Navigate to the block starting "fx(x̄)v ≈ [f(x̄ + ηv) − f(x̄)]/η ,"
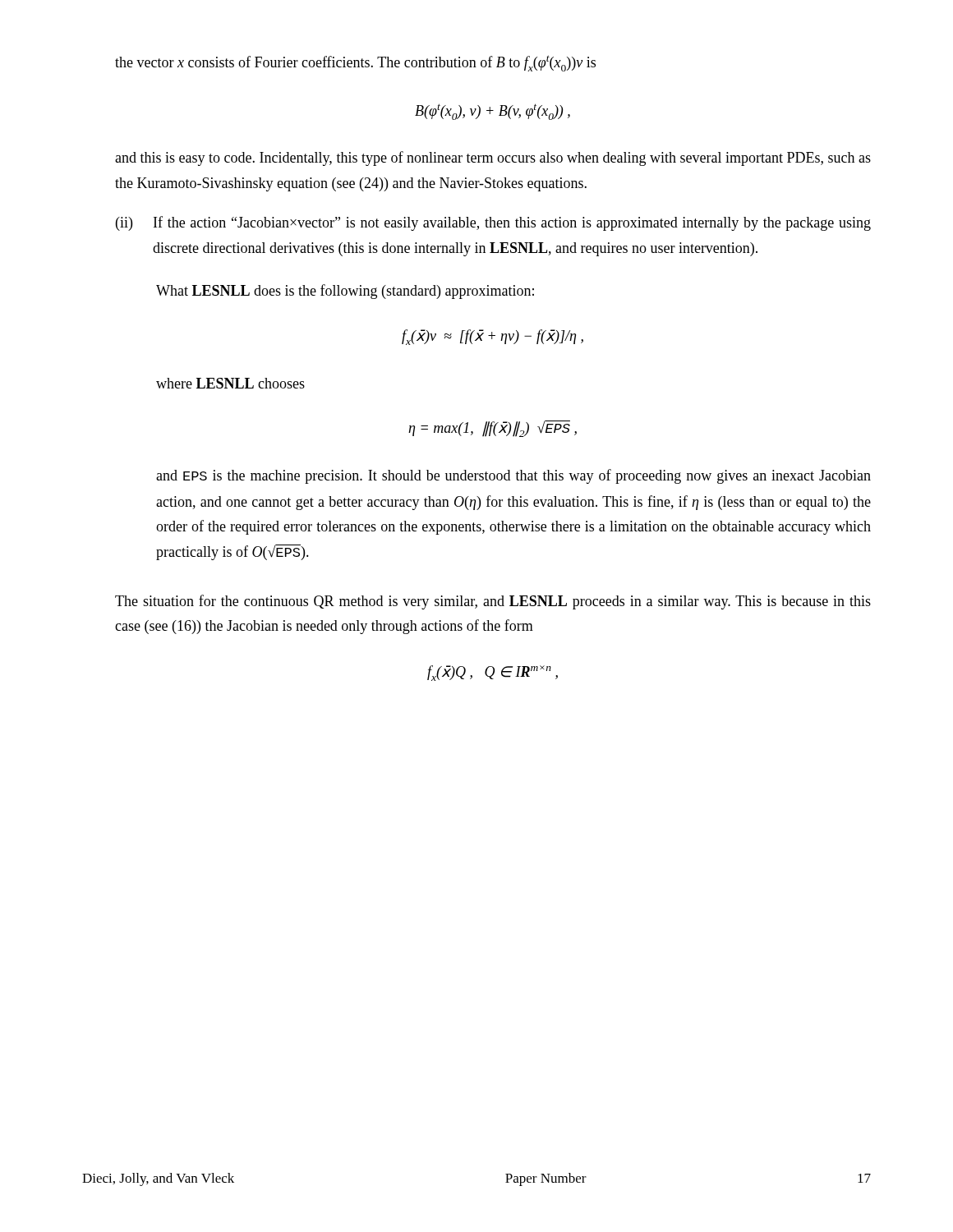The image size is (953, 1232). coord(493,337)
